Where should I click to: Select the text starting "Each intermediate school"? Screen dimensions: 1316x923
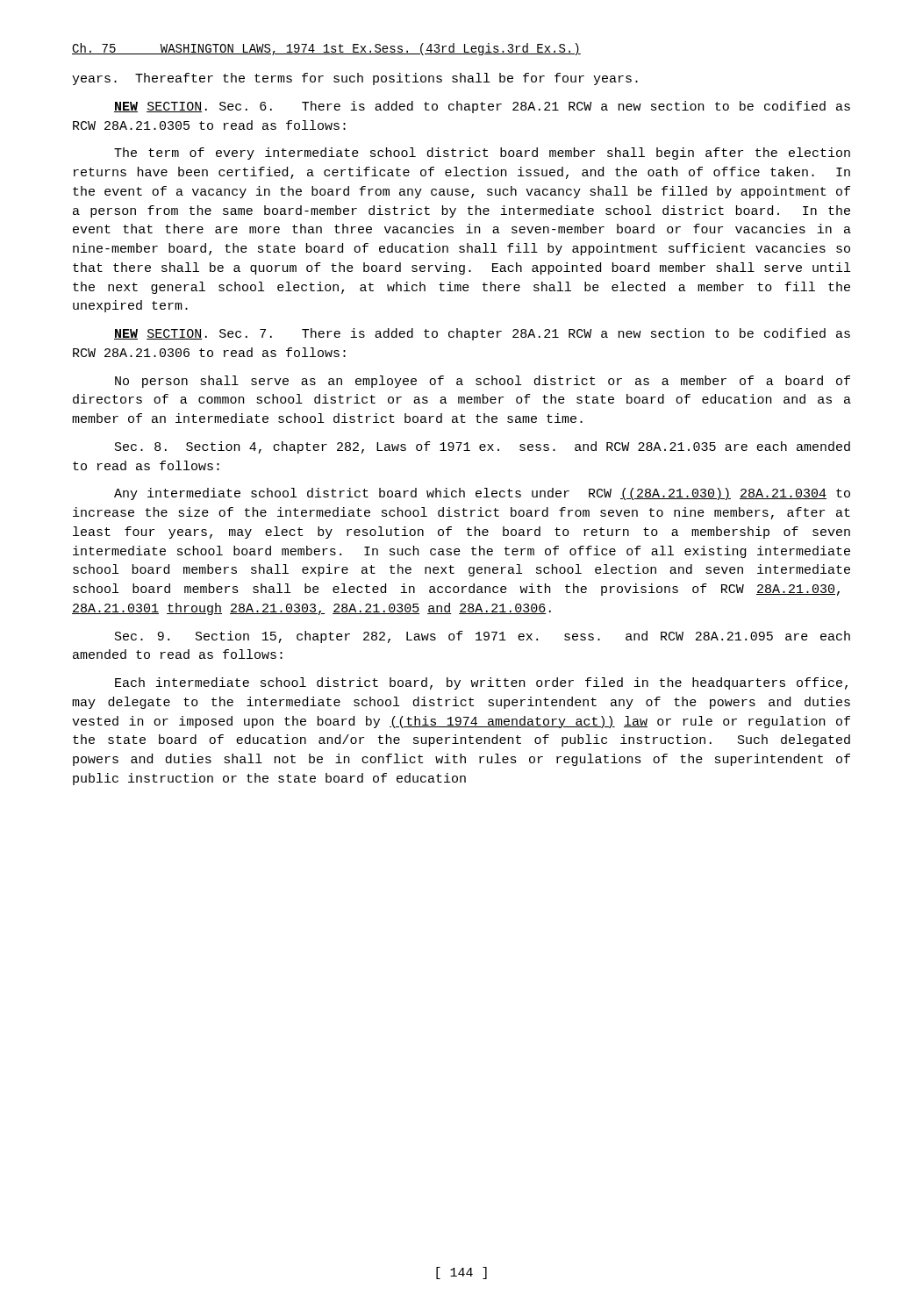462,732
